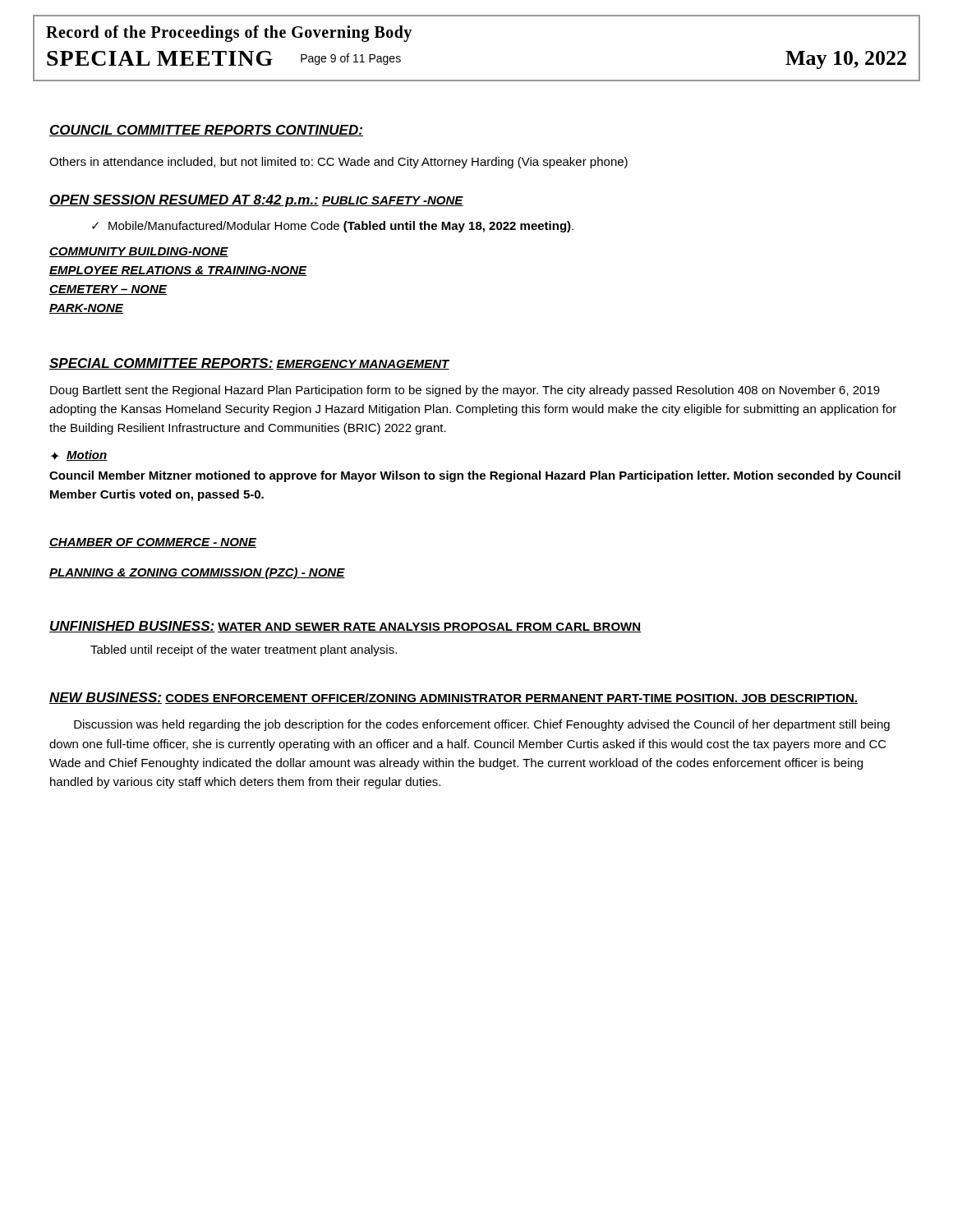This screenshot has height=1232, width=953.
Task: Find the passage starting "CEMETERY – NONE"
Action: coord(108,288)
